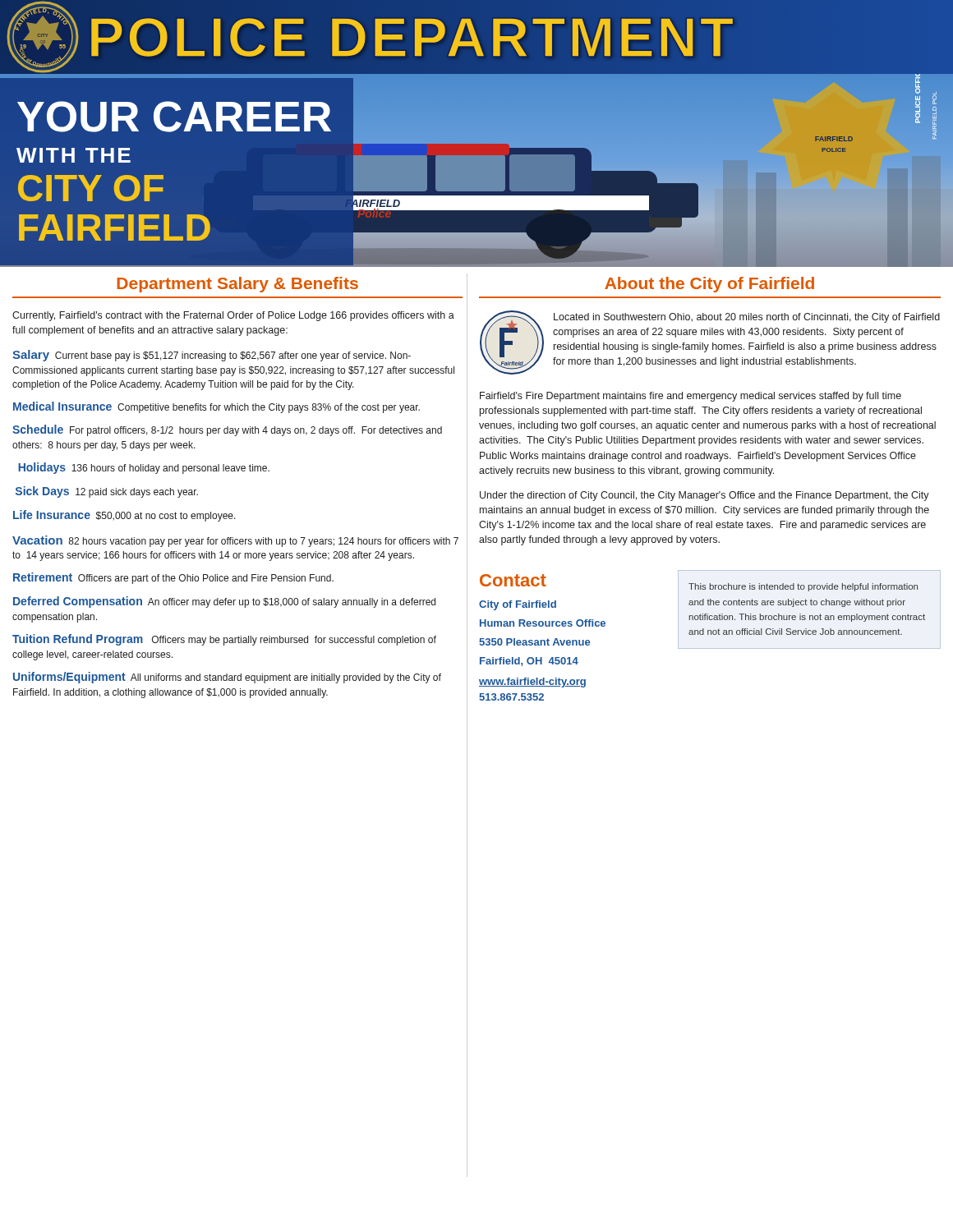This screenshot has width=953, height=1232.
Task: Select the section header containing "About the City of Fairfield"
Action: click(710, 283)
